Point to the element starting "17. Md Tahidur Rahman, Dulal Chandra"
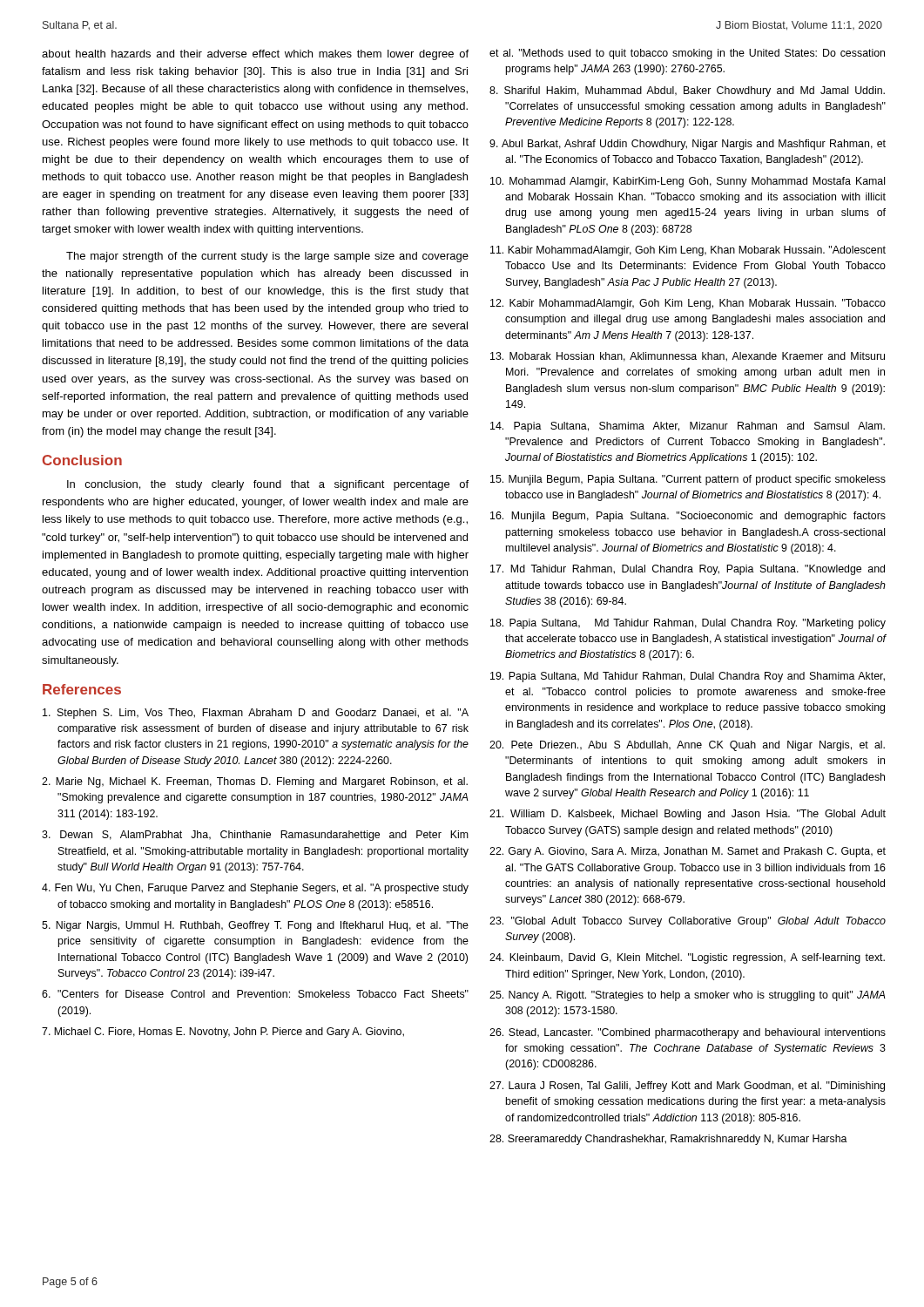The image size is (924, 1307). [x=688, y=585]
